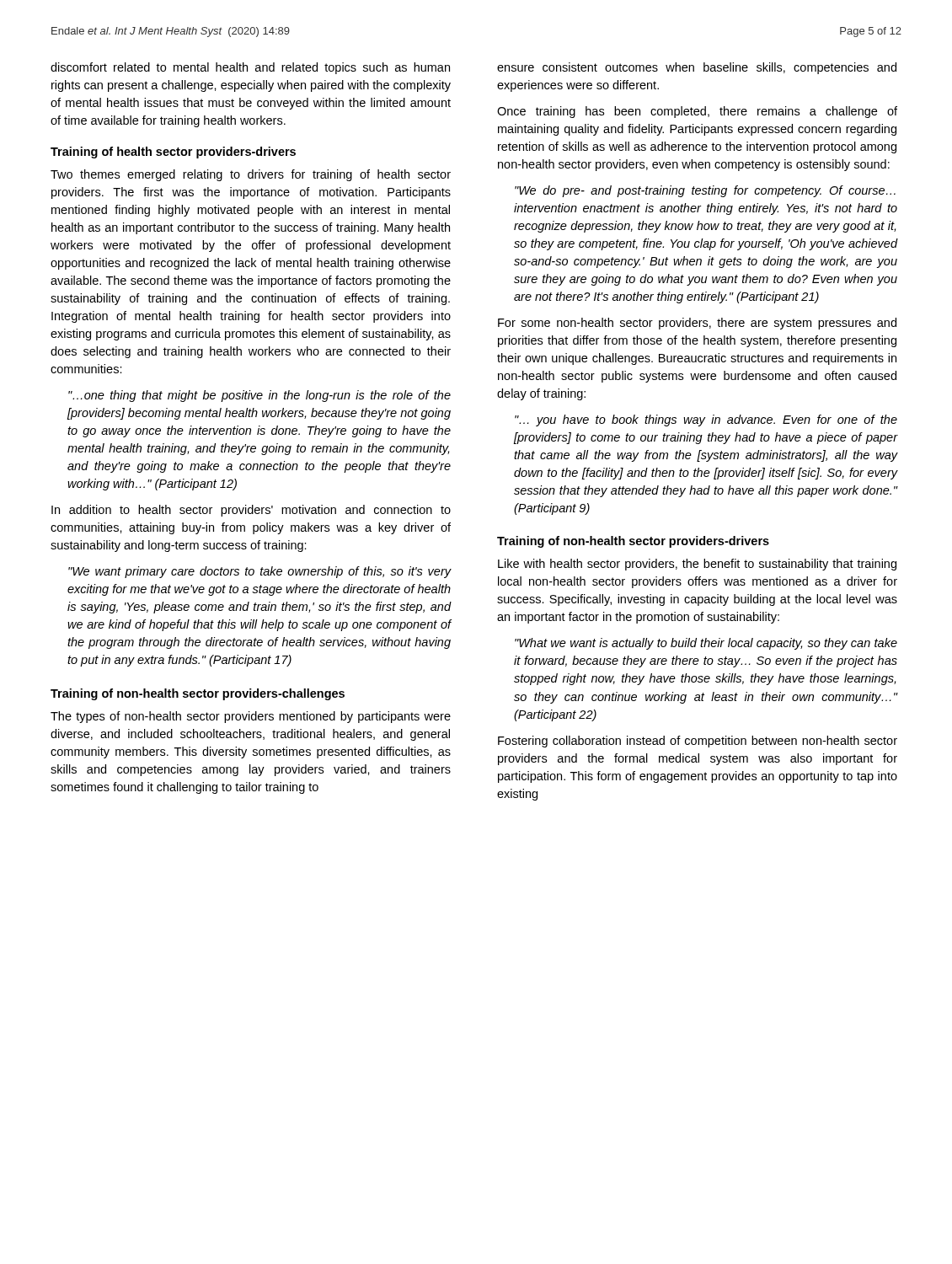Click on the text block that says "In addition to health sector providers'"
Viewport: 952px width, 1264px height.
click(x=251, y=528)
